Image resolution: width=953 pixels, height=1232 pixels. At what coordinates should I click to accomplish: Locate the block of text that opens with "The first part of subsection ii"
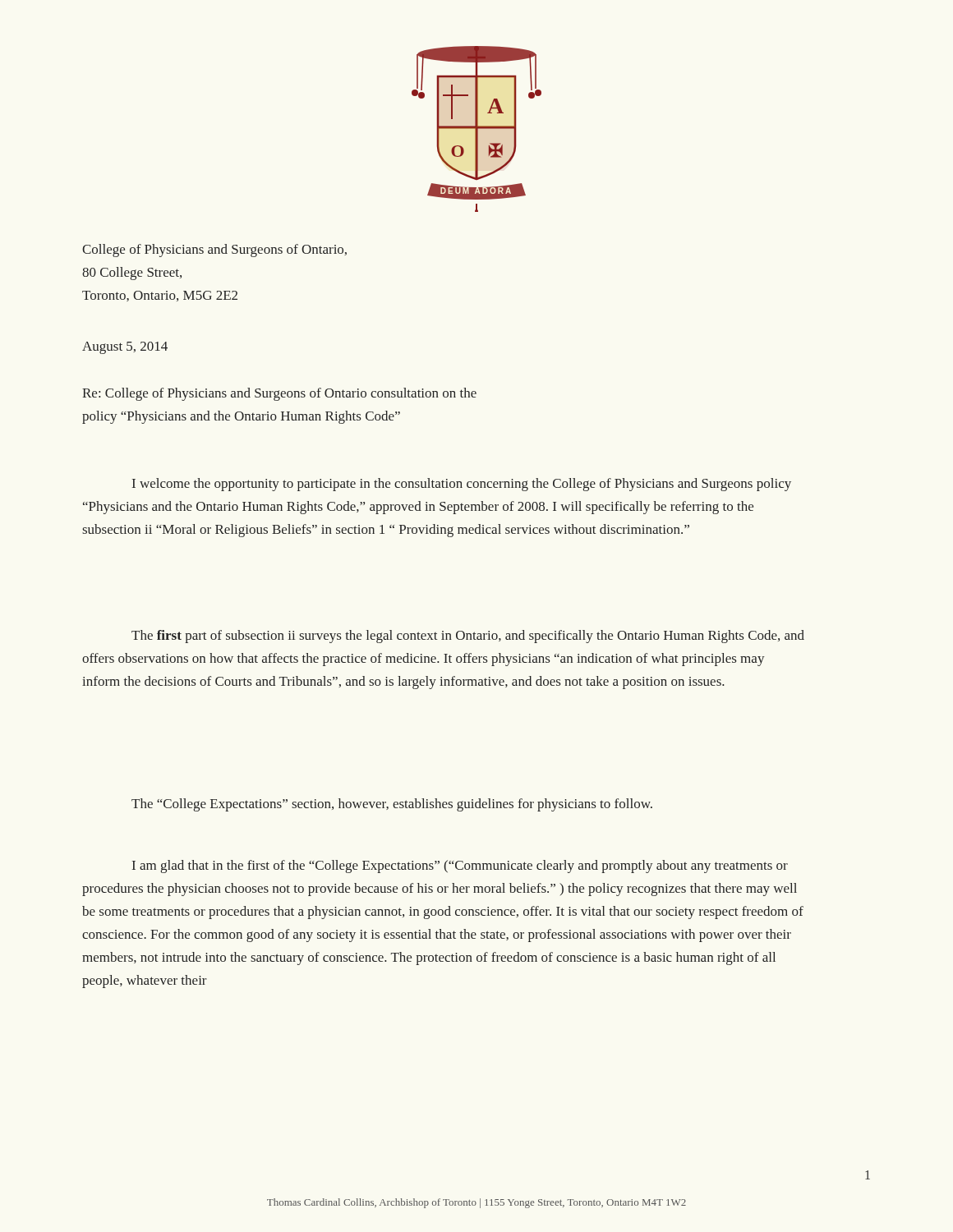443,658
